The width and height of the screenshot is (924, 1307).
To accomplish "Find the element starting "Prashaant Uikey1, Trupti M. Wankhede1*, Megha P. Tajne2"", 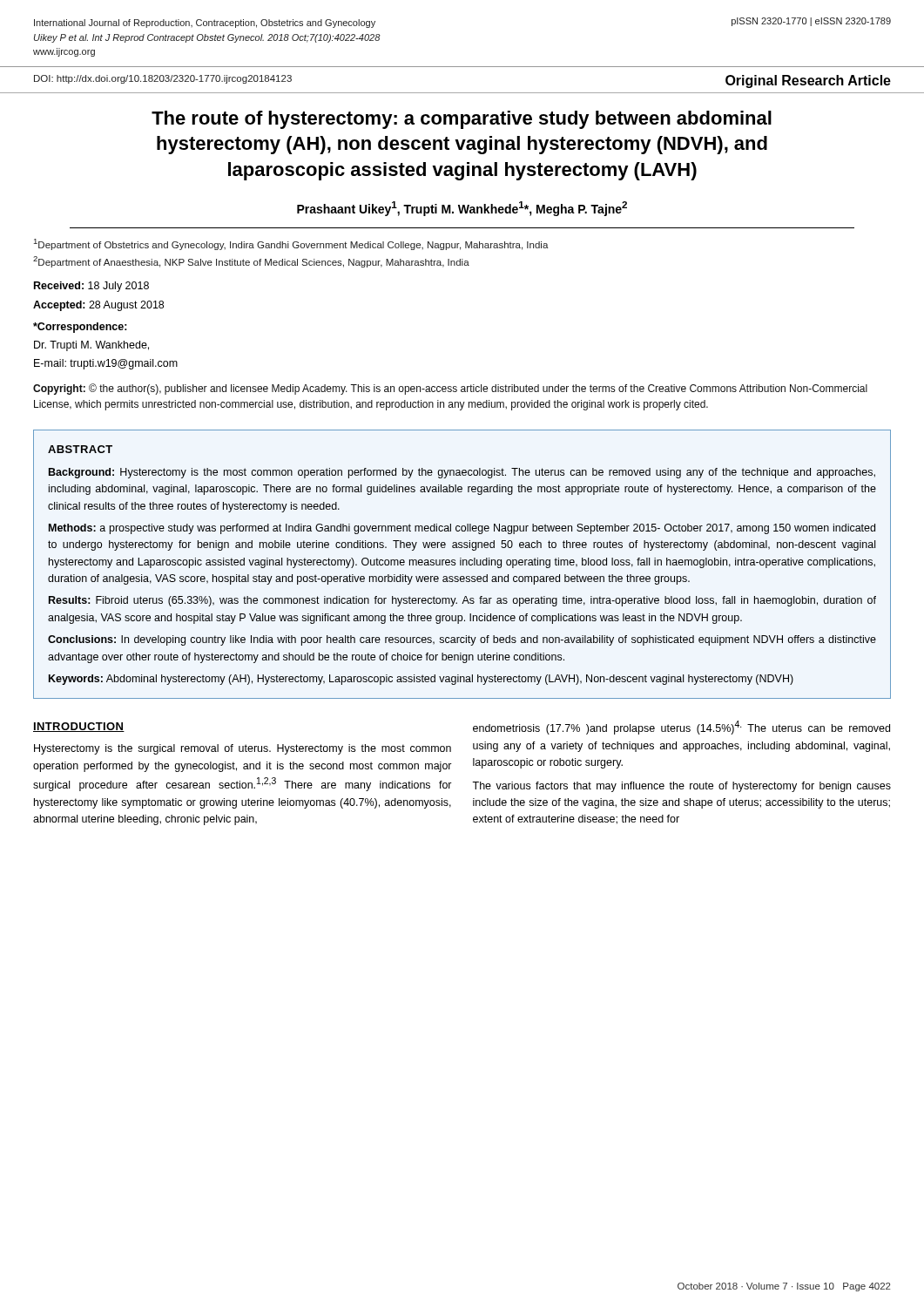I will click(462, 207).
